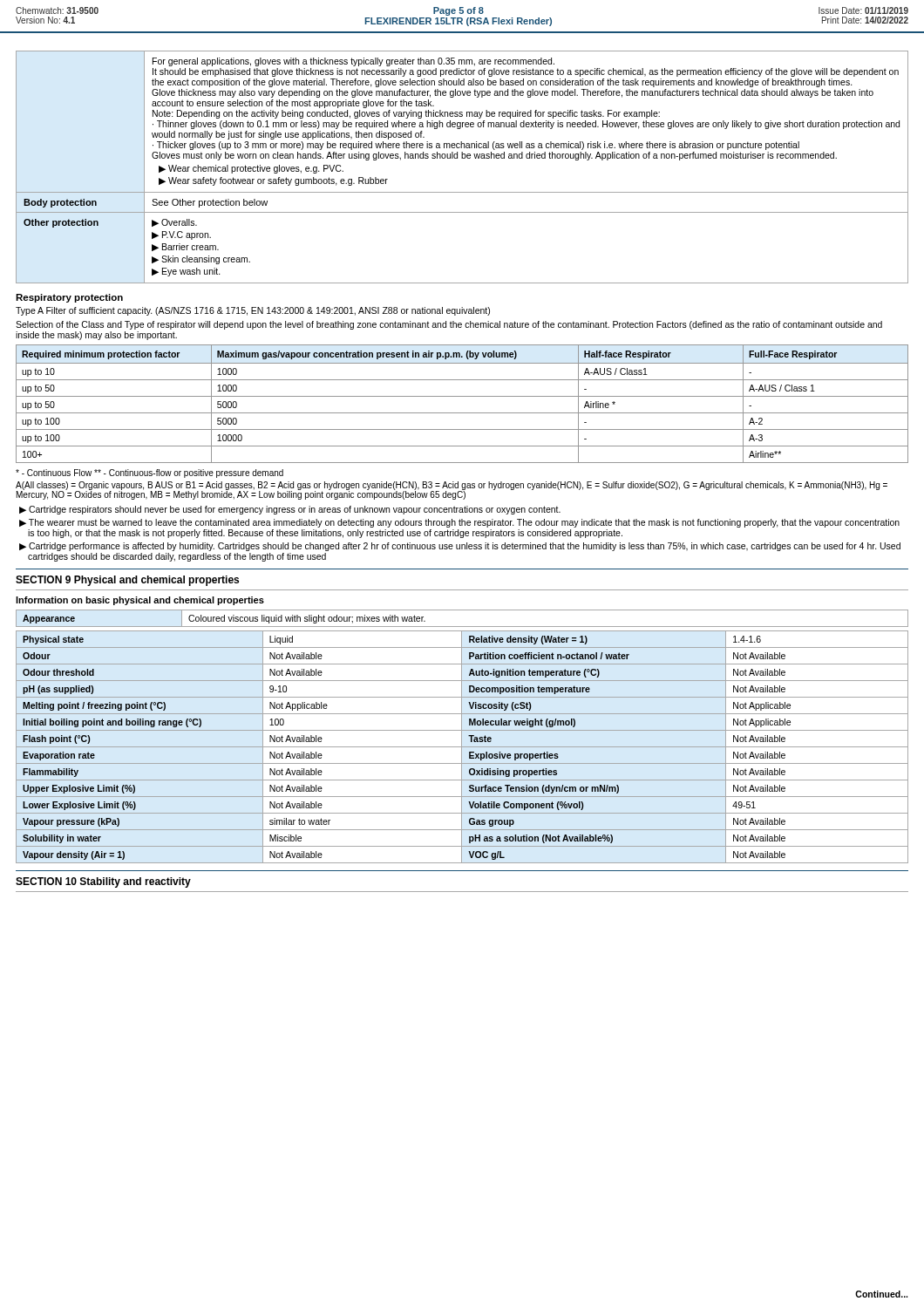The height and width of the screenshot is (1308, 924).
Task: Find the section header on this page that starts "SECTION 9 Physical"
Action: pos(128,580)
